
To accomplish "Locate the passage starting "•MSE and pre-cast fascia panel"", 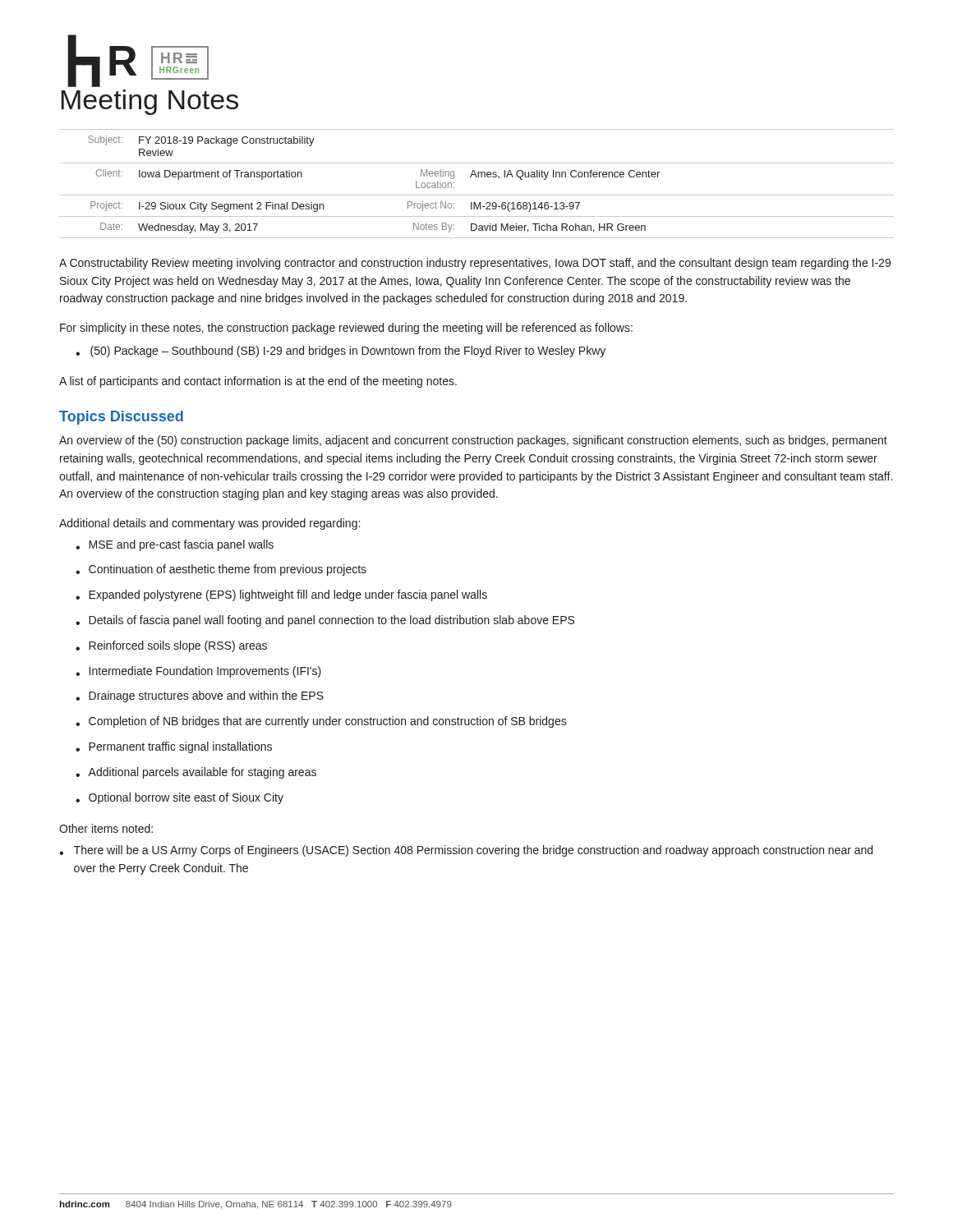I will click(x=175, y=547).
